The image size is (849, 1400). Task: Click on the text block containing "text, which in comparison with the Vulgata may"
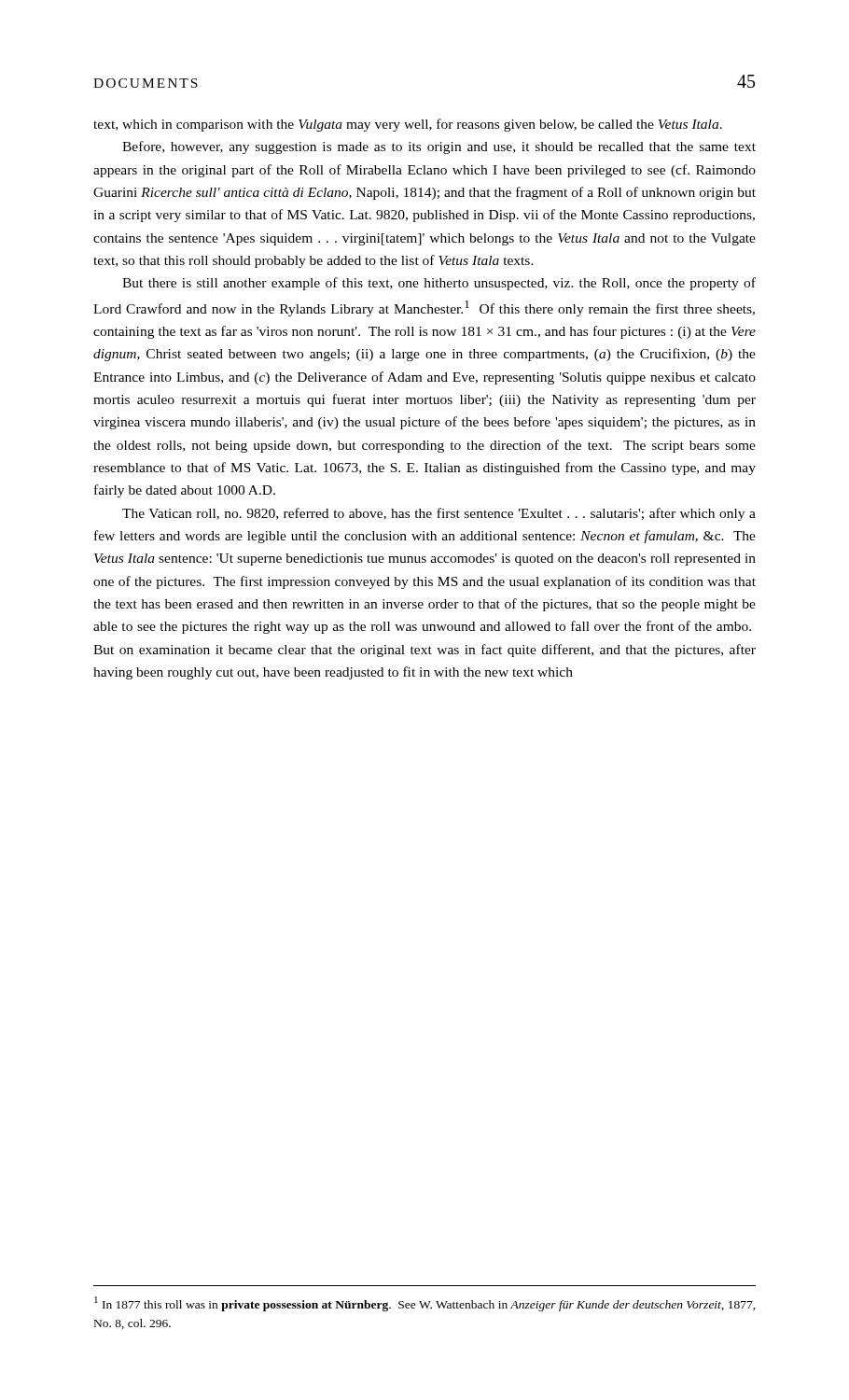(424, 398)
